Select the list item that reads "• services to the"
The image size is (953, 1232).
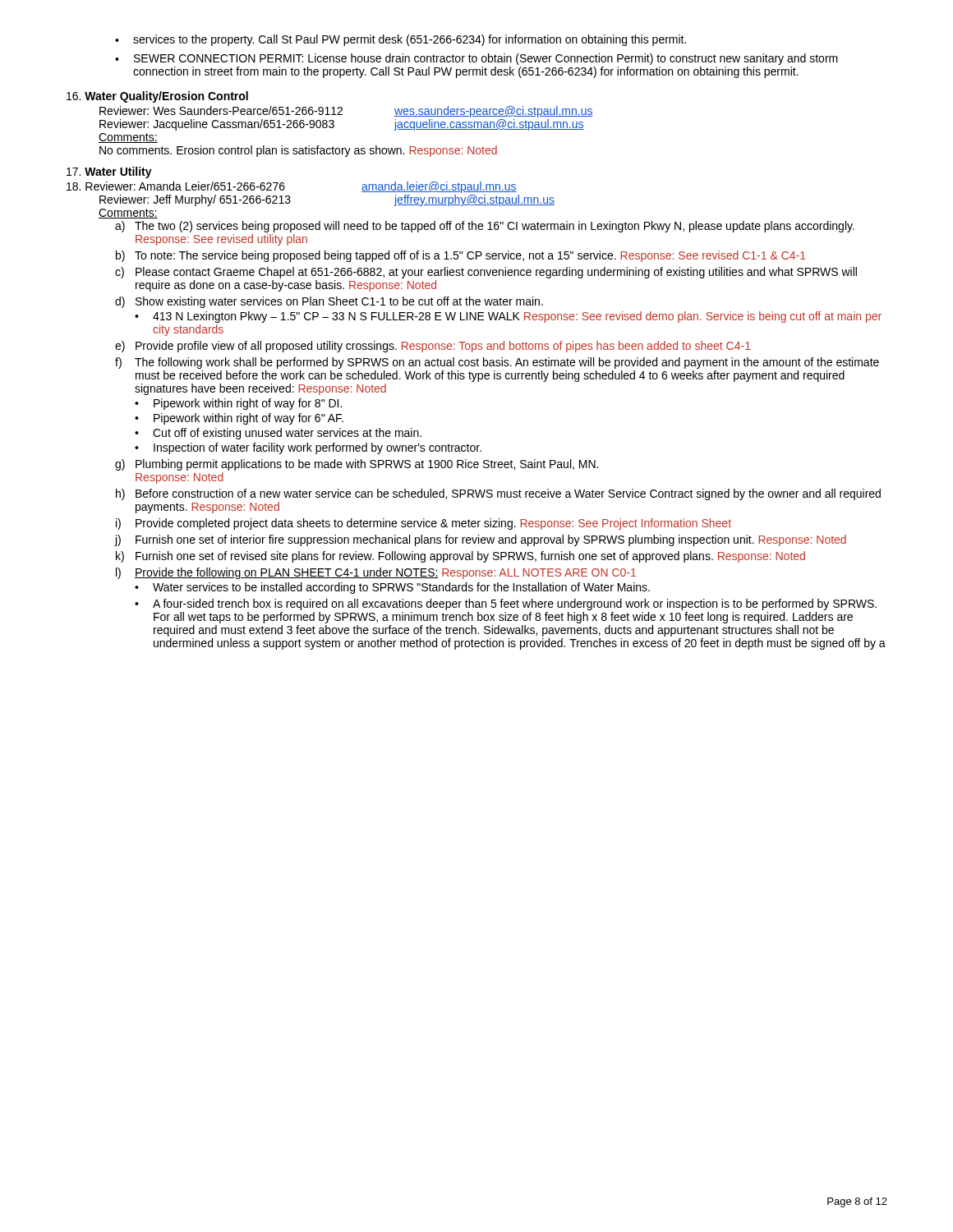click(401, 40)
